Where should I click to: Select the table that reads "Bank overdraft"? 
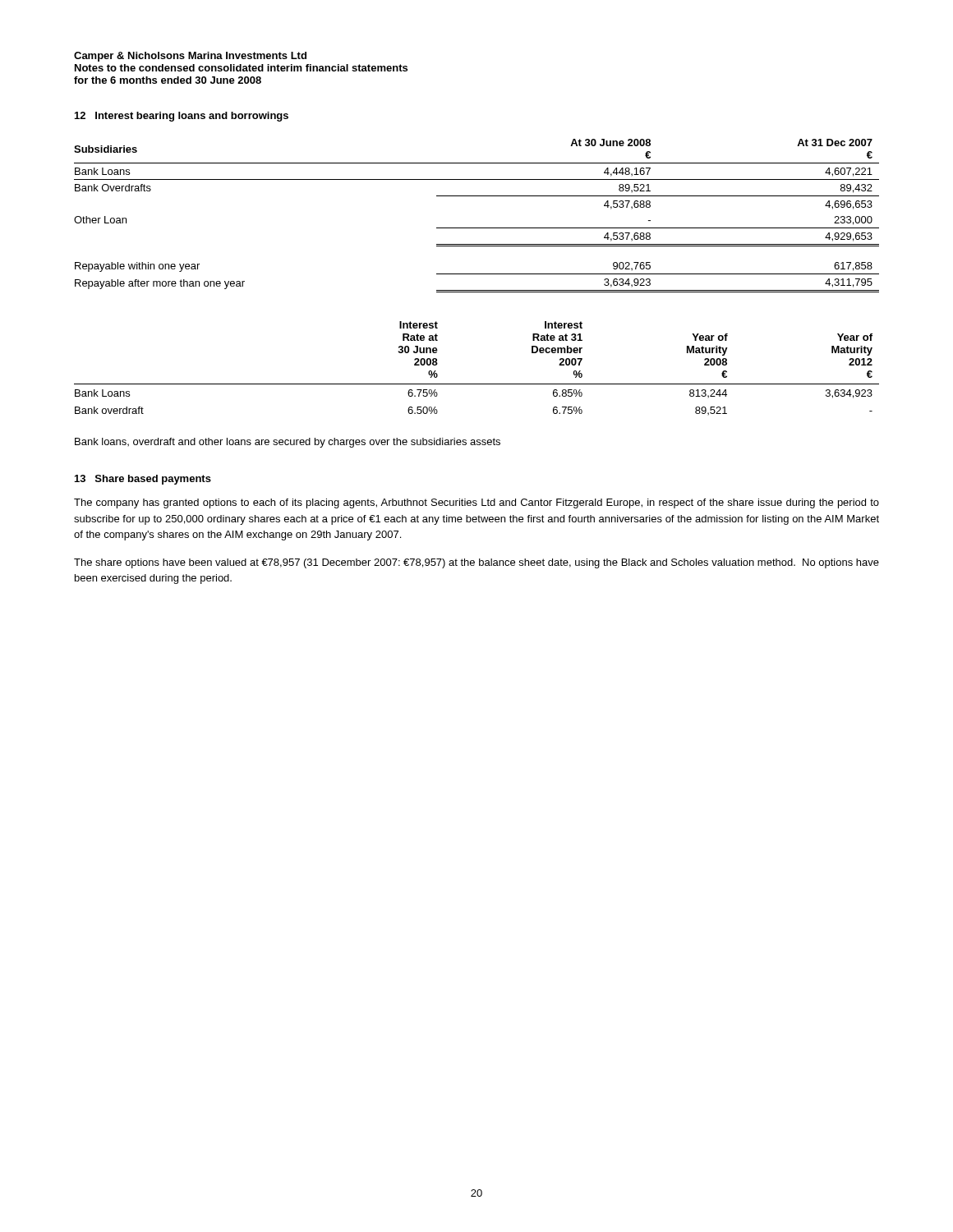pyautogui.click(x=476, y=368)
